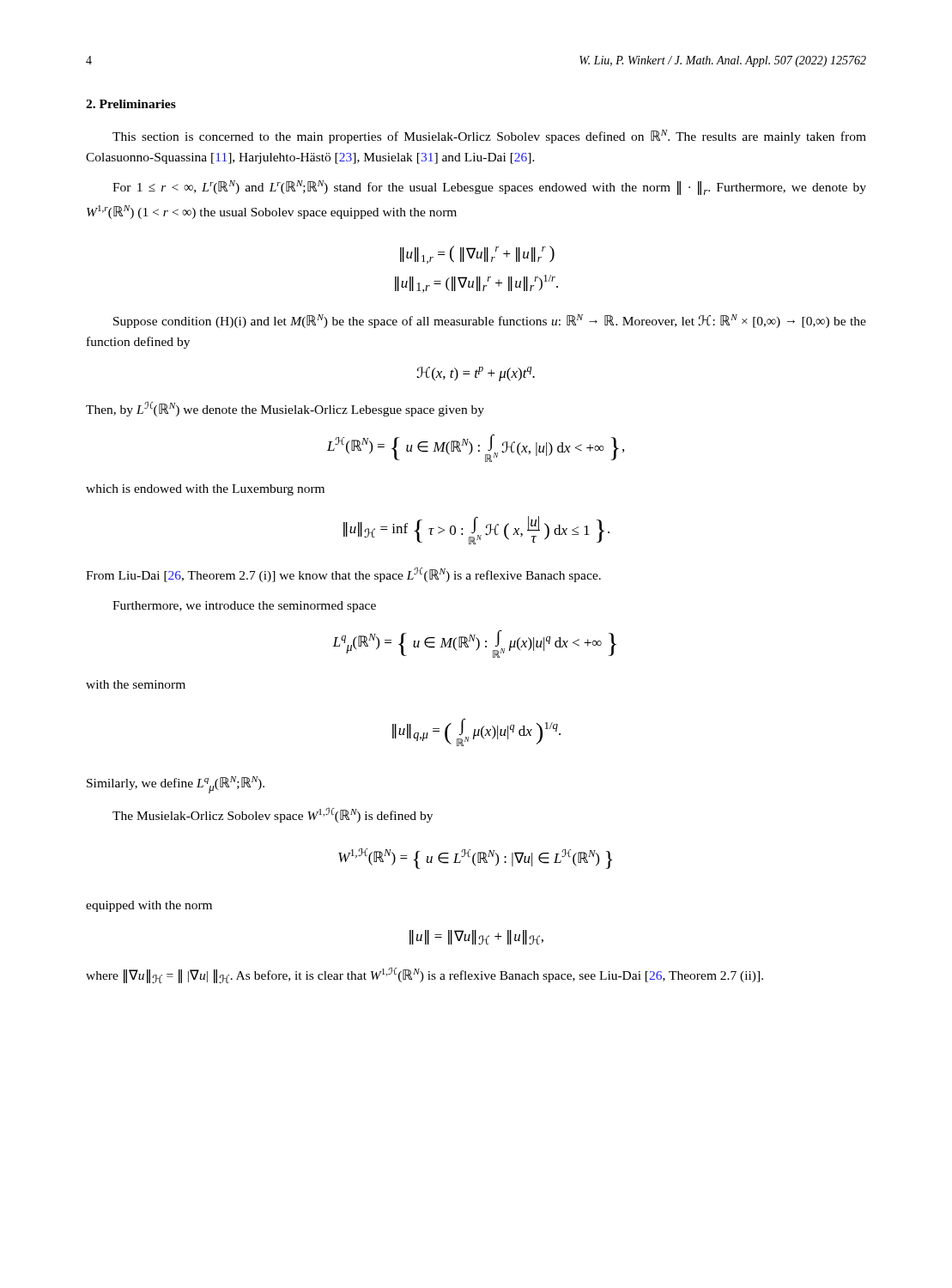Click where it says "2. Preliminaries"
Viewport: 952px width, 1288px height.
tap(131, 103)
